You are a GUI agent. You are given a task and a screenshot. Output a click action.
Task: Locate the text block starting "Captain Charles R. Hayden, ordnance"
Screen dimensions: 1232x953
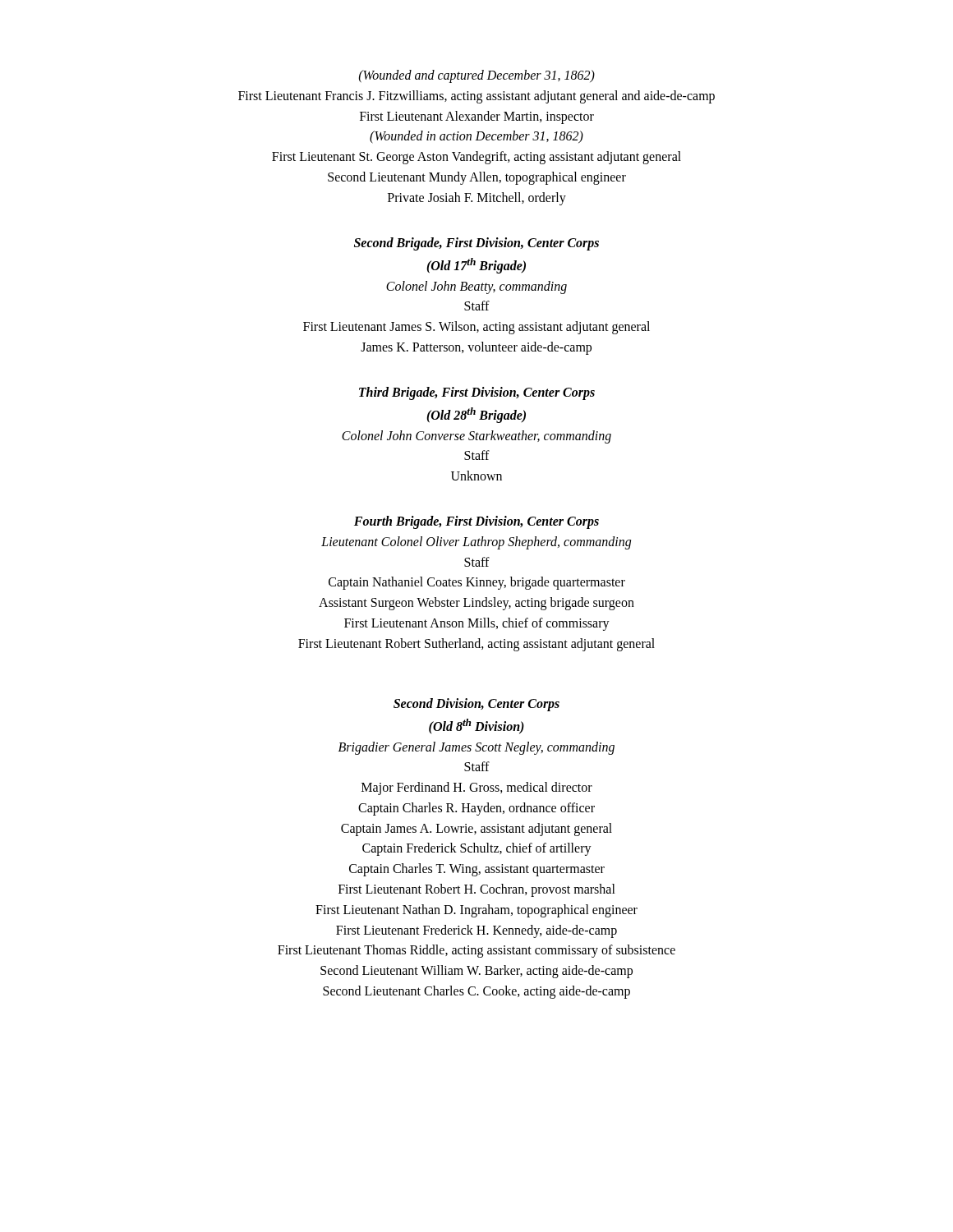coord(476,808)
